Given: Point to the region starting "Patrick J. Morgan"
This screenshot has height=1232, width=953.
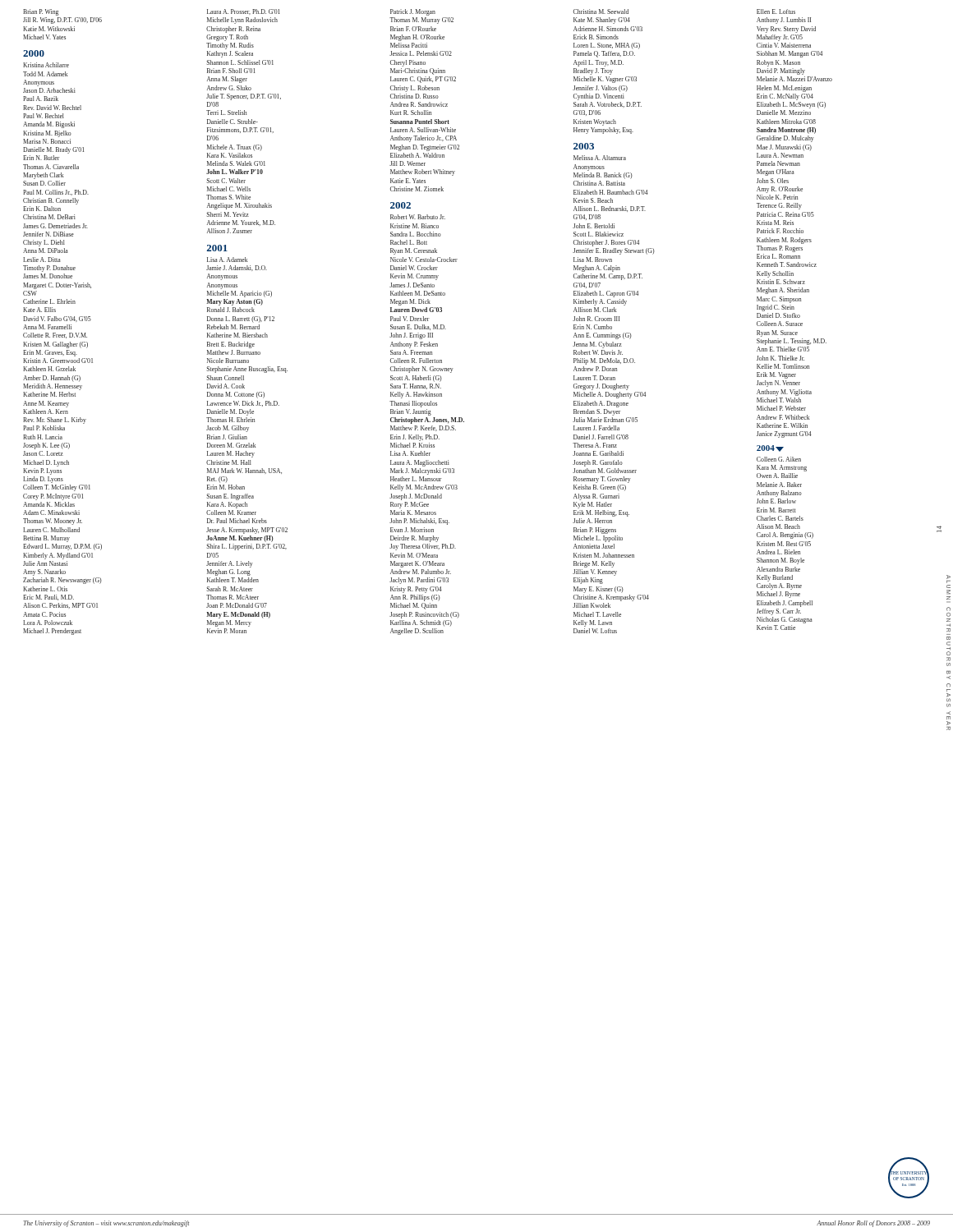Looking at the screenshot, I should (413, 12).
